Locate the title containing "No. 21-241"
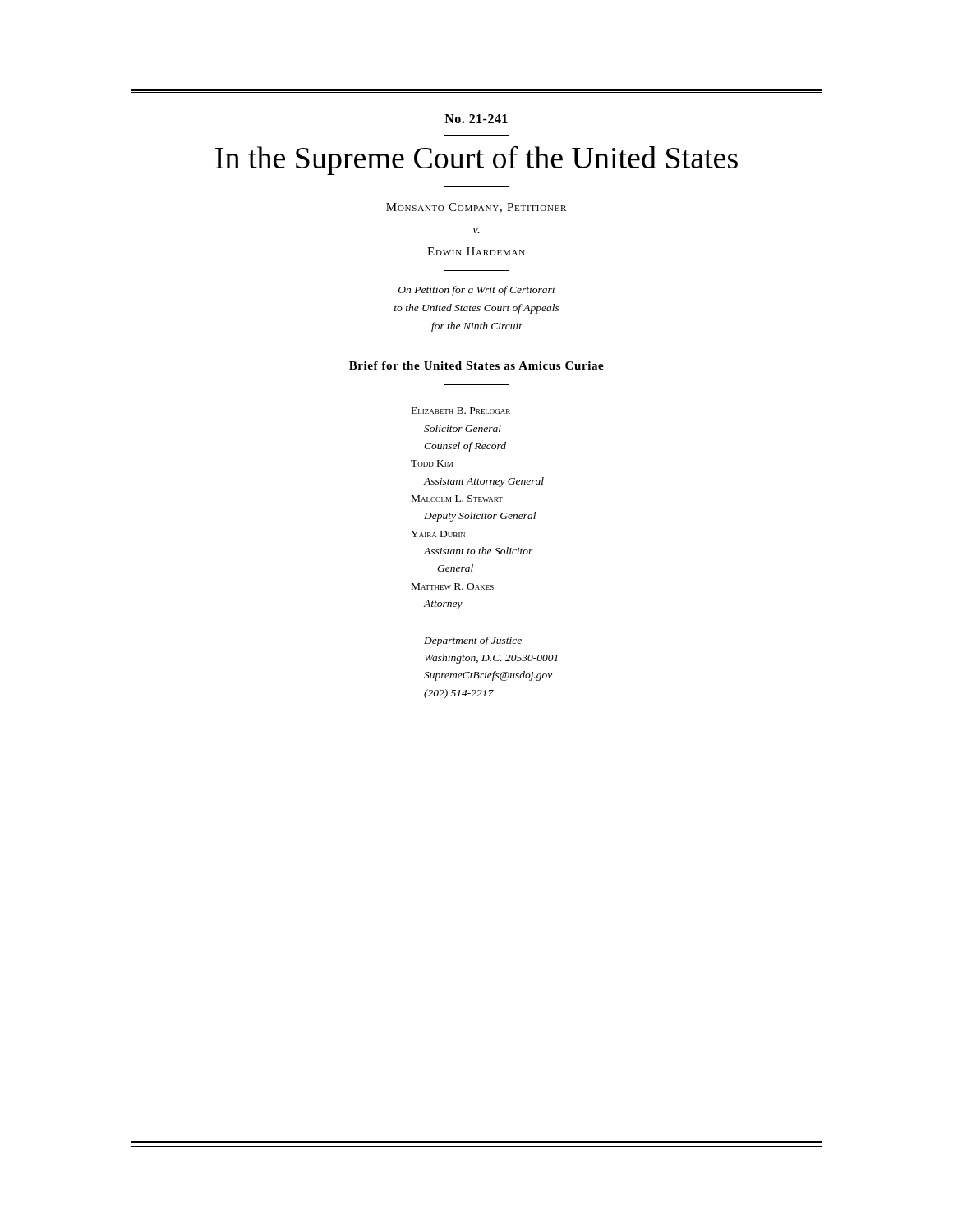This screenshot has height=1232, width=953. click(476, 119)
